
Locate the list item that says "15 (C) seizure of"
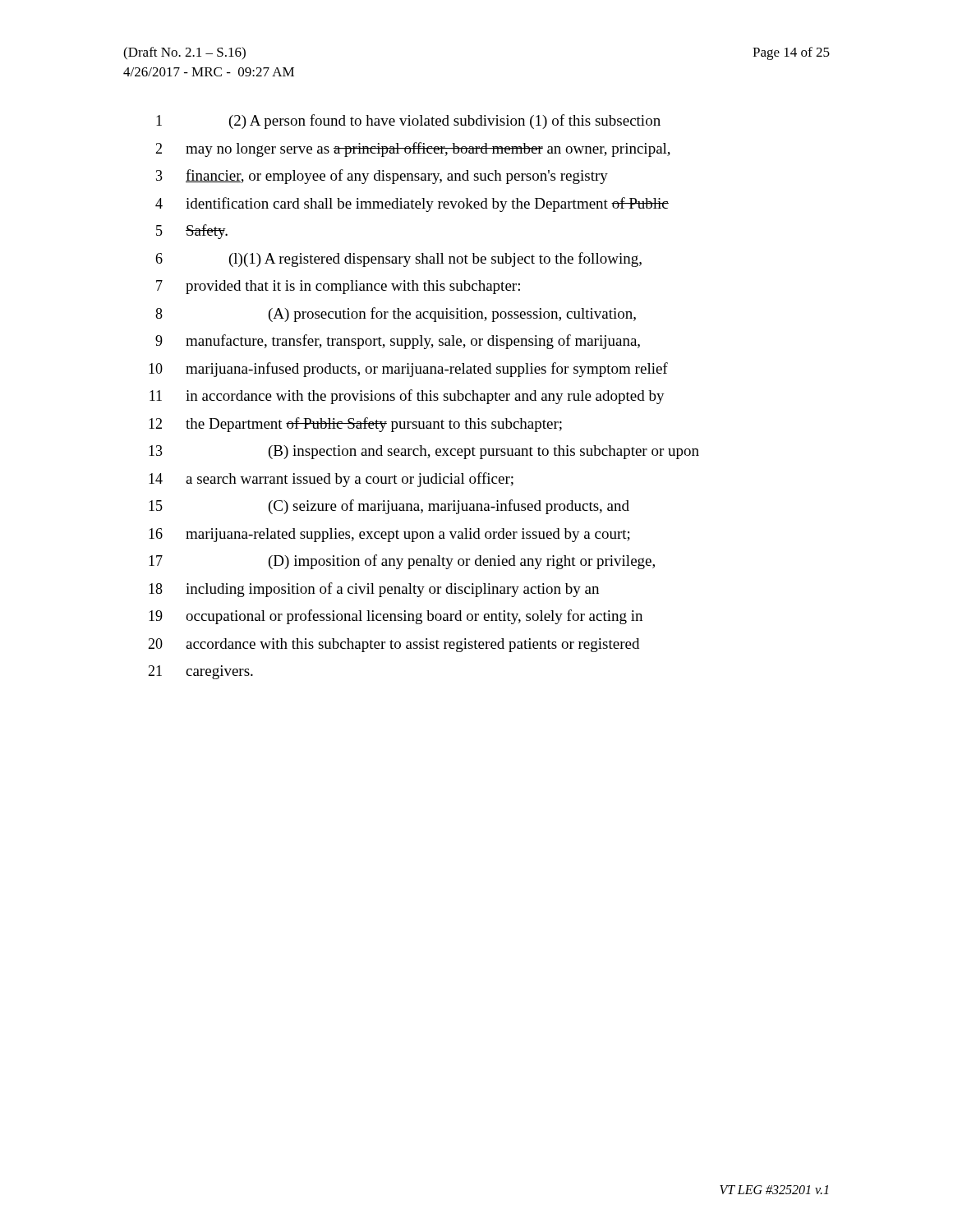point(476,506)
